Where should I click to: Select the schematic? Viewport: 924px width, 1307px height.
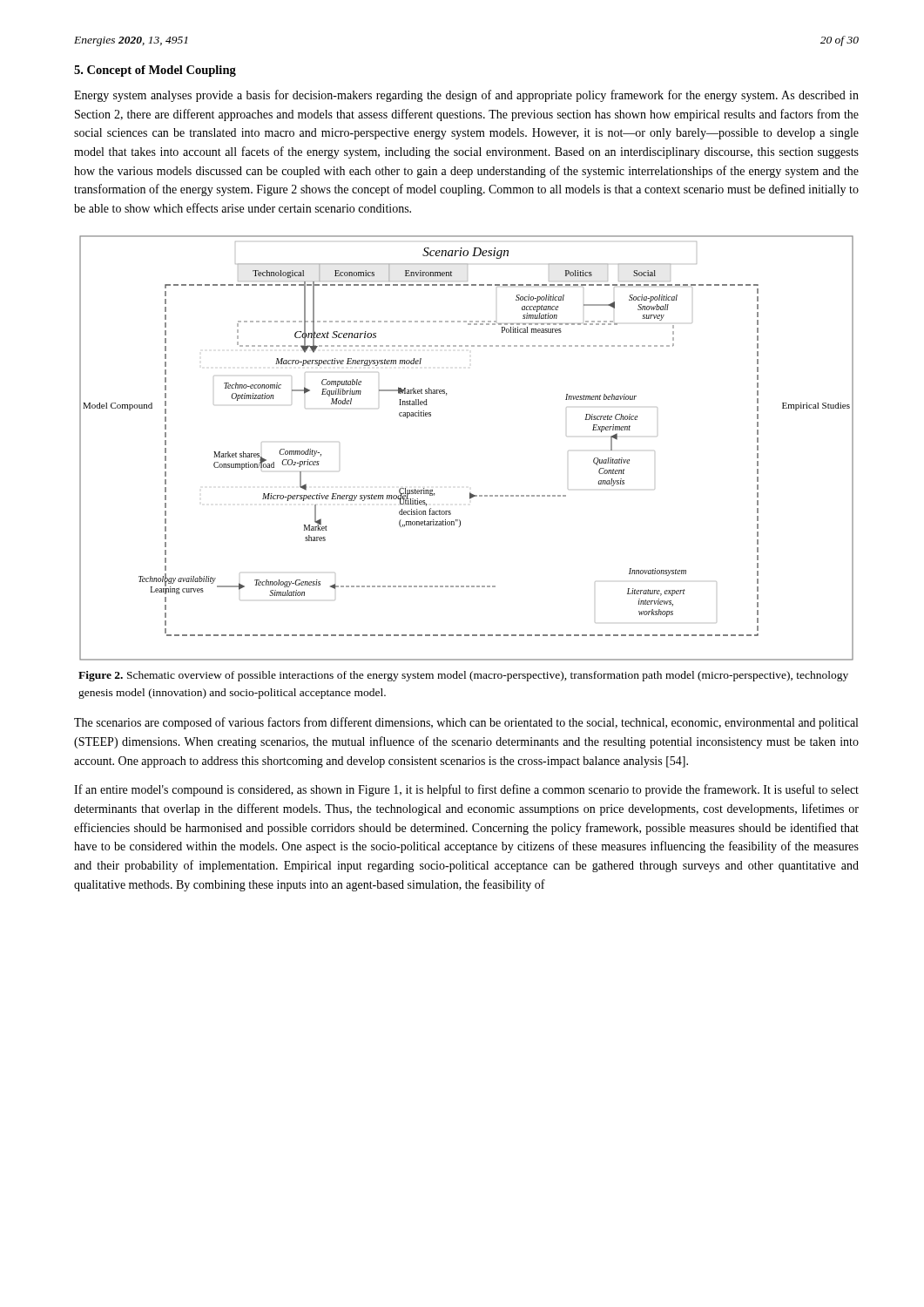pyautogui.click(x=466, y=448)
